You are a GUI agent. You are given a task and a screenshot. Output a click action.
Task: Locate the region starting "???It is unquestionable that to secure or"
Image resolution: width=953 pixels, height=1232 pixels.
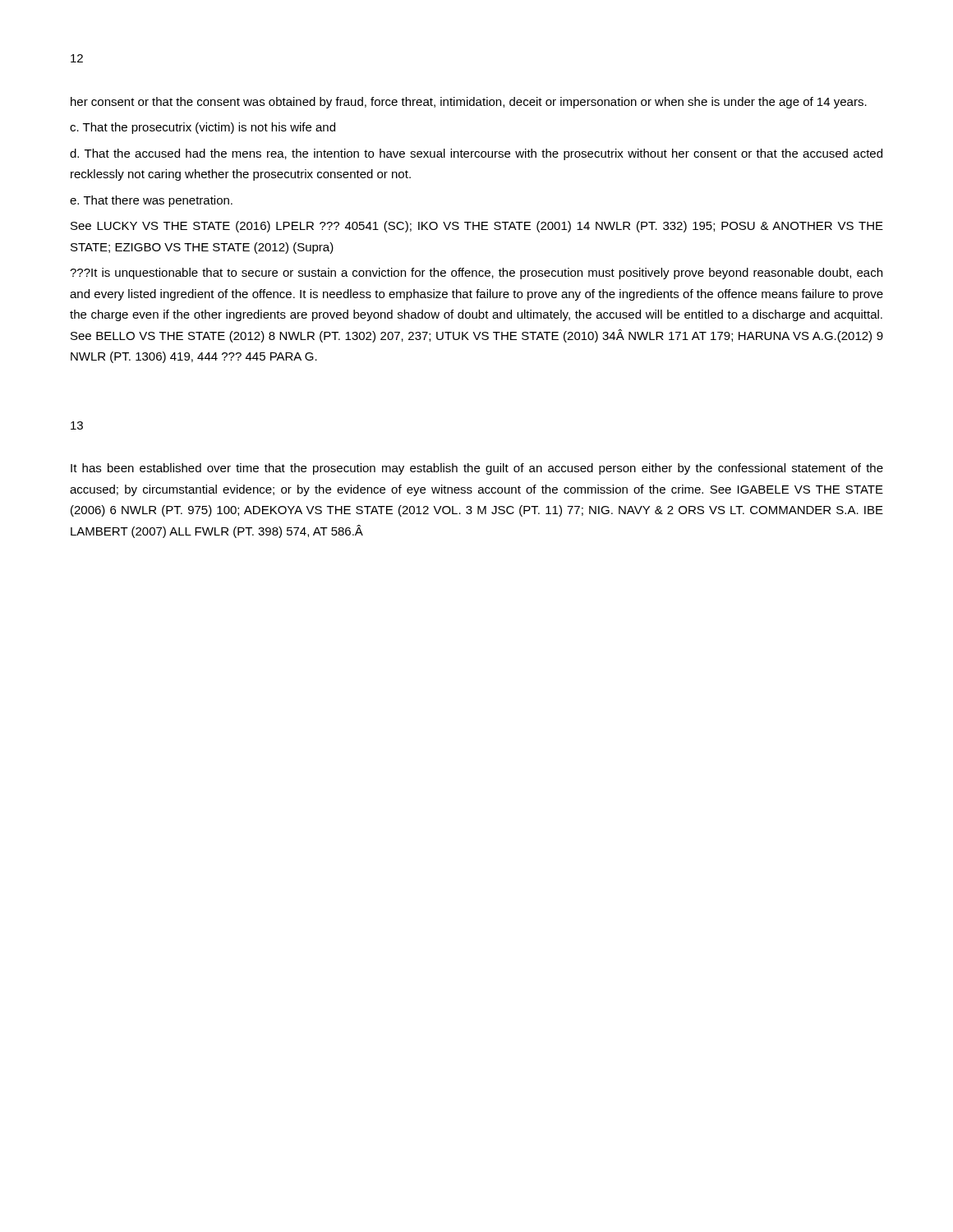476,314
